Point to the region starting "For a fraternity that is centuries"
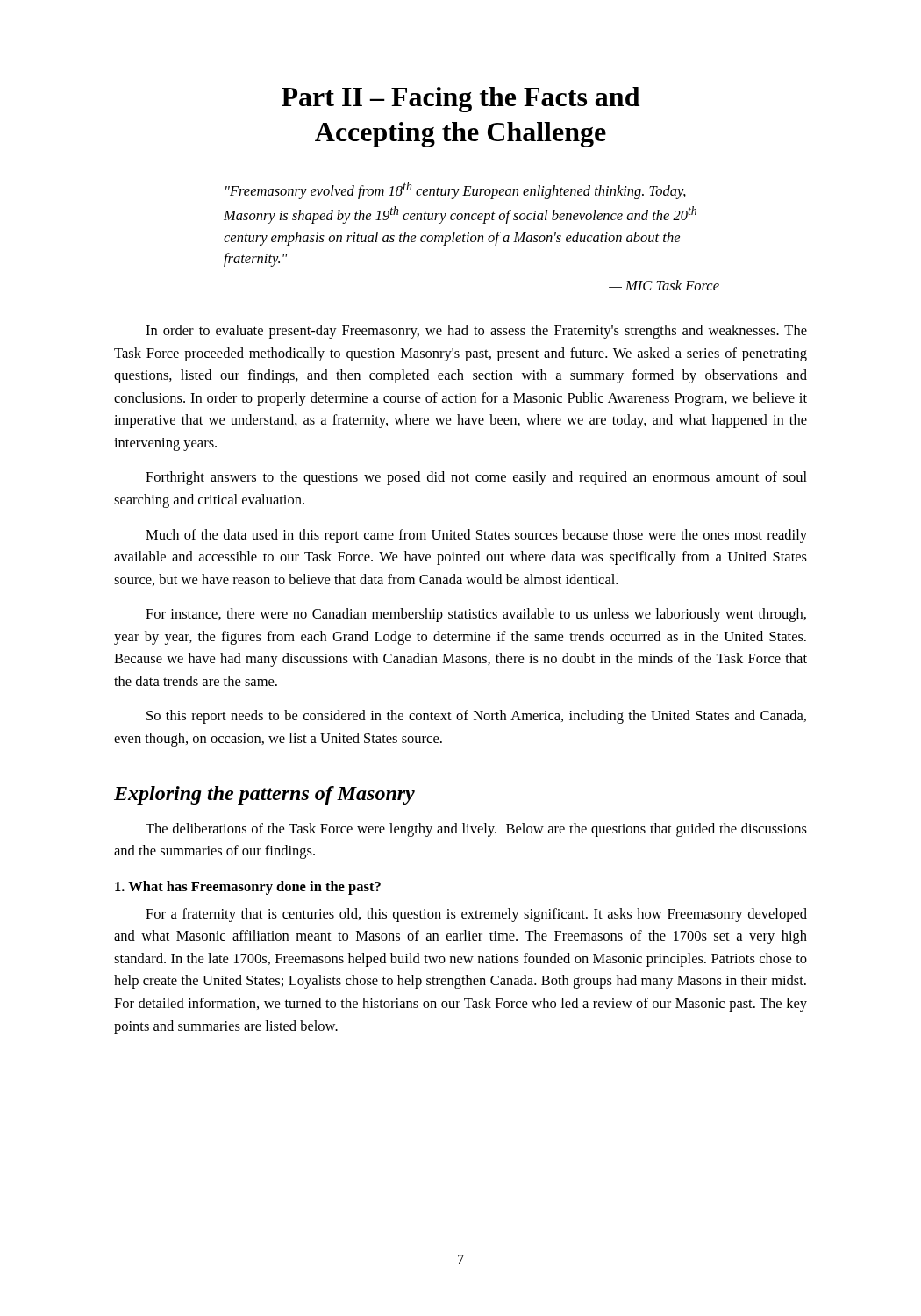921x1316 pixels. 460,970
